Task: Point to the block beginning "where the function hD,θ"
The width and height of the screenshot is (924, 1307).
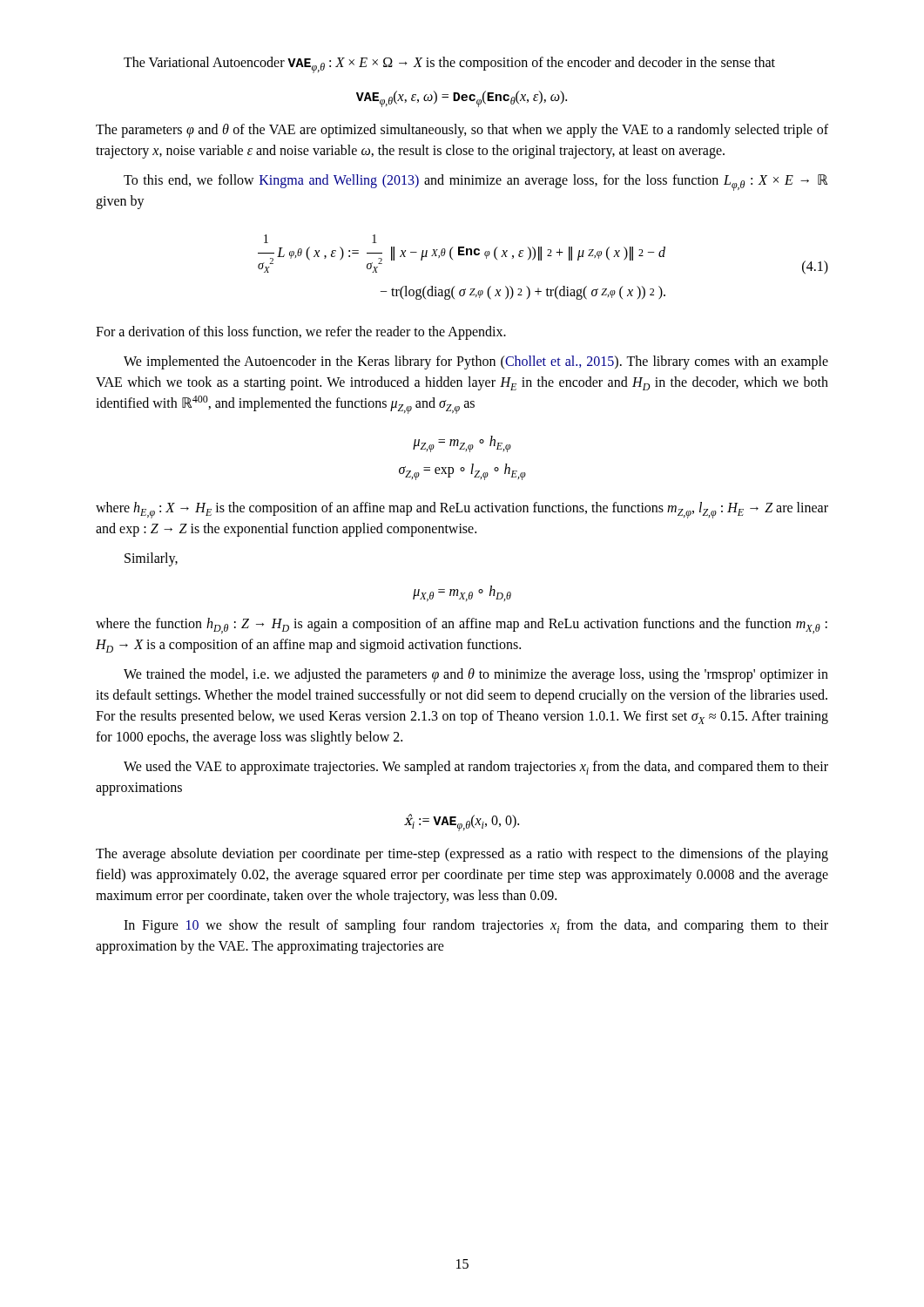Action: point(462,634)
